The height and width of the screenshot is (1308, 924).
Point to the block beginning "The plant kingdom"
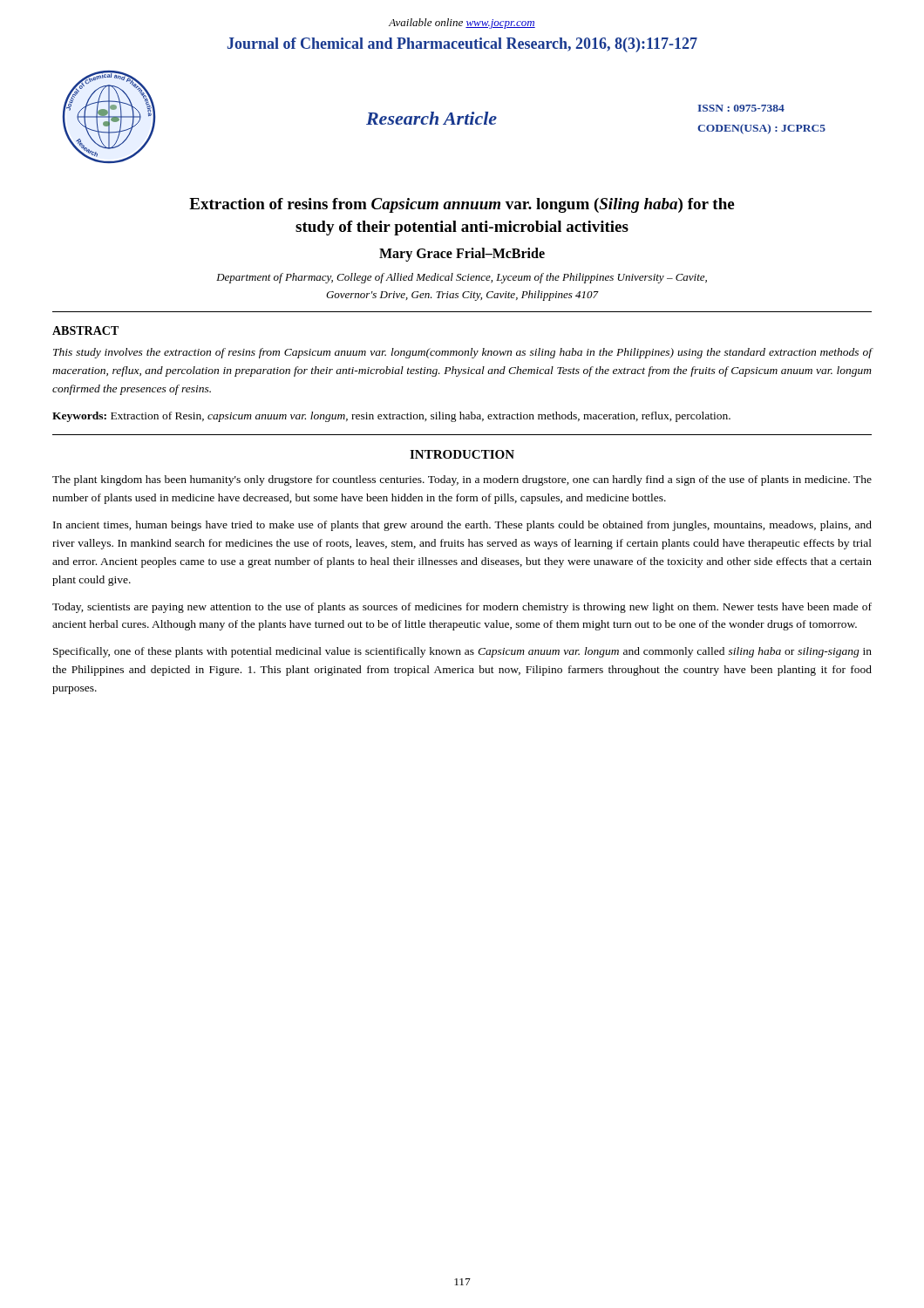[x=462, y=488]
